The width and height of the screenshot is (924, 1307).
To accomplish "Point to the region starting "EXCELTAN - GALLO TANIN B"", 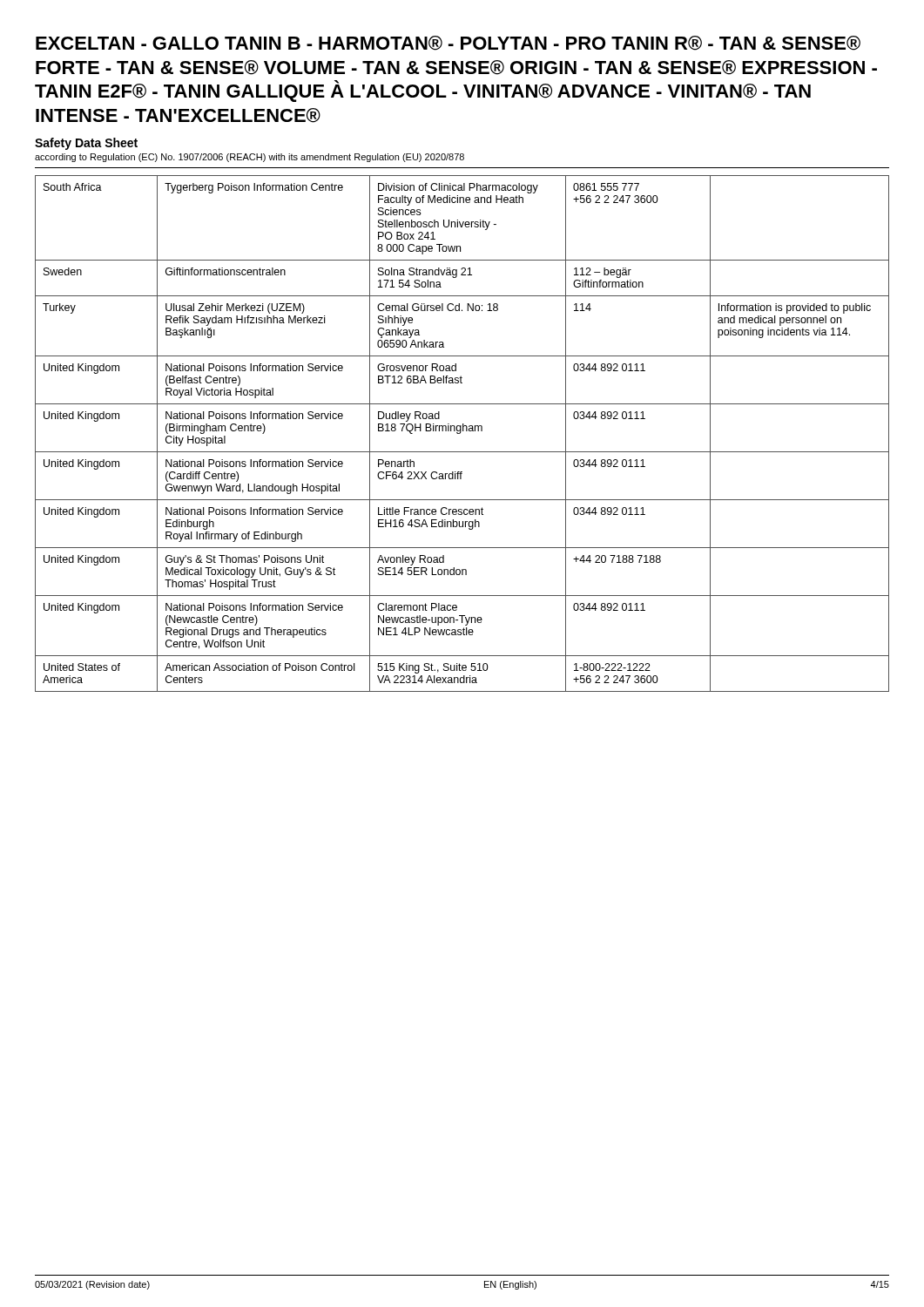I will pos(456,79).
